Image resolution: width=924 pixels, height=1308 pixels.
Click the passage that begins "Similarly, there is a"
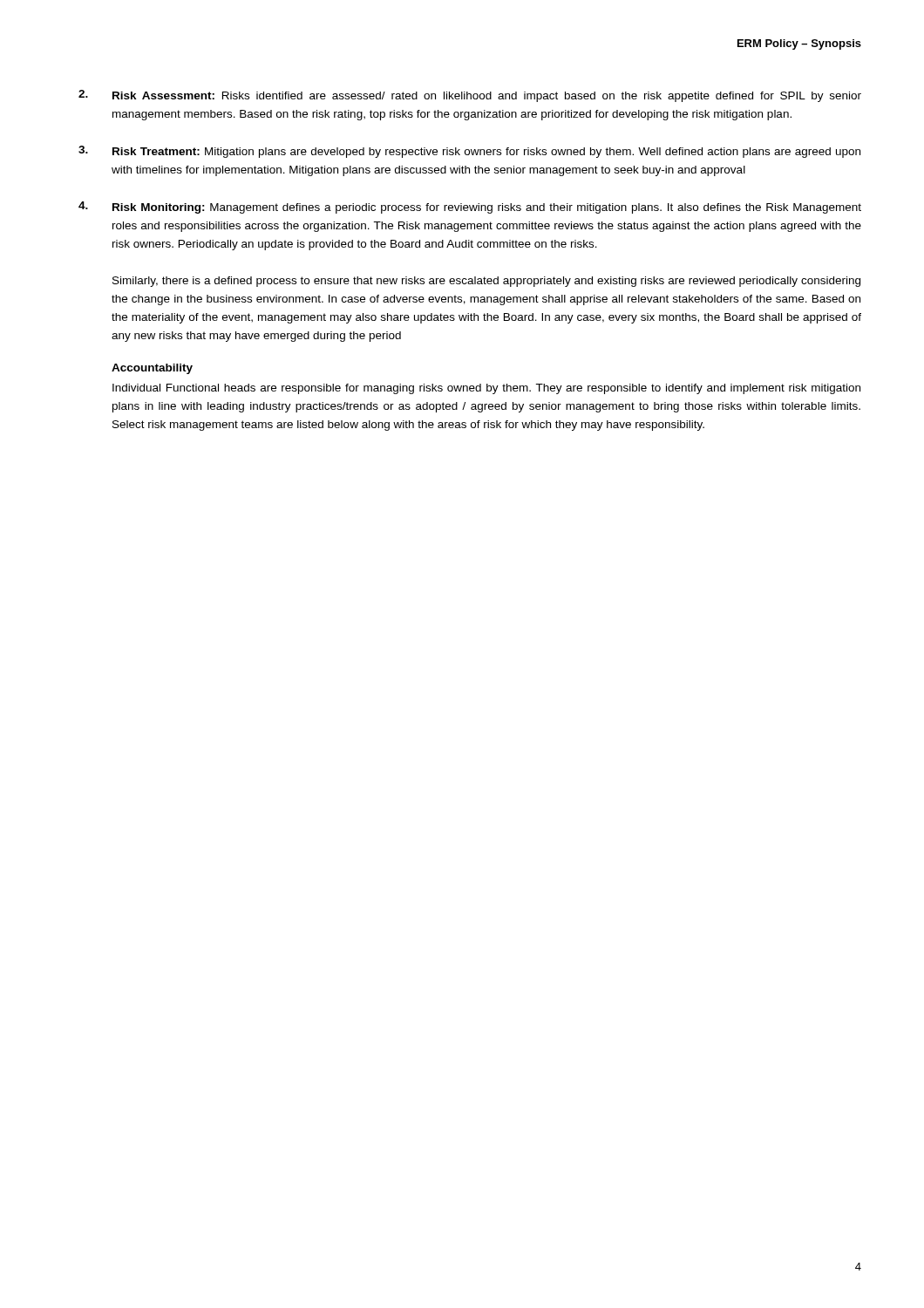coord(486,308)
